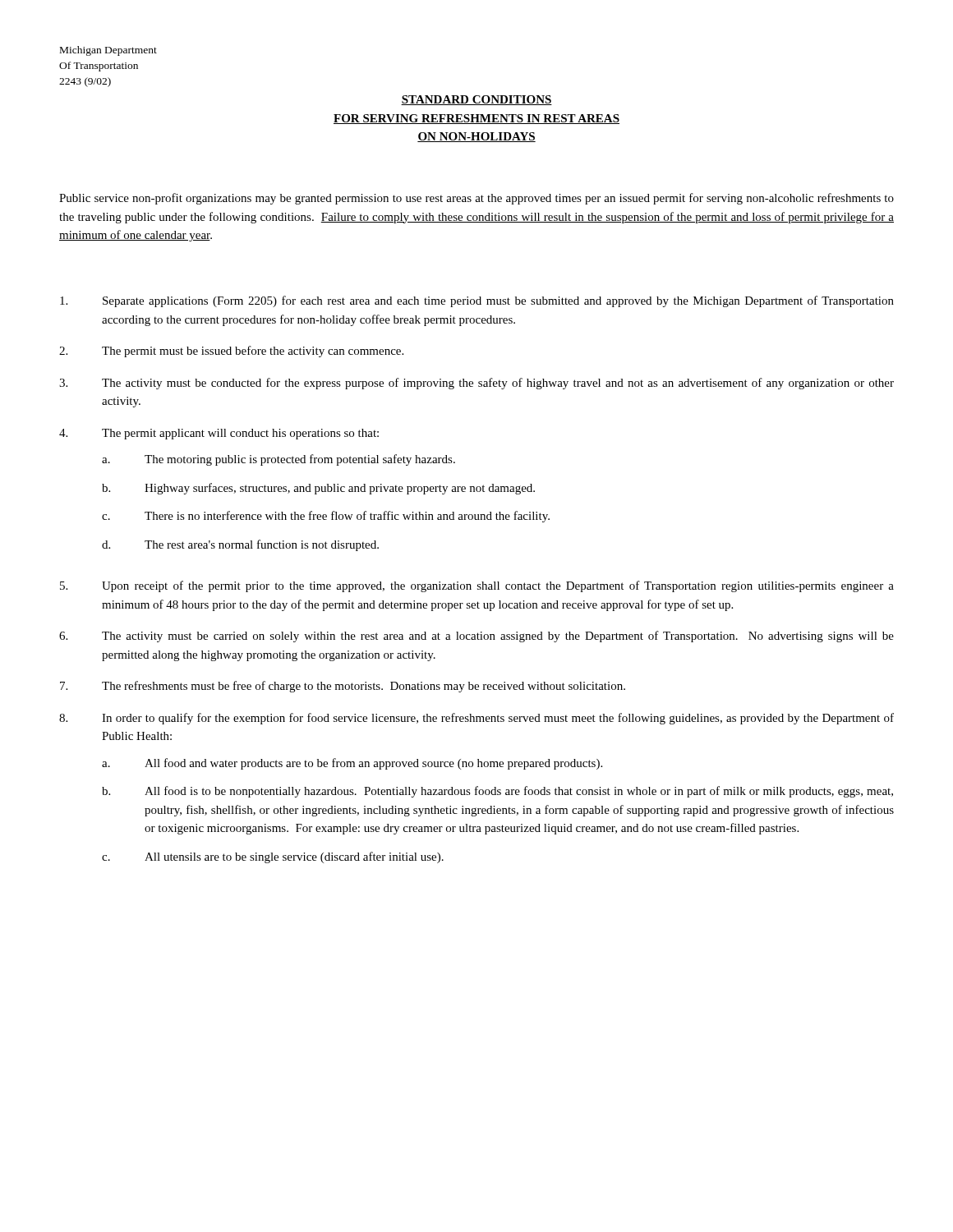The height and width of the screenshot is (1232, 953).
Task: Find the passage starting "3. The activity must be"
Action: pos(476,392)
